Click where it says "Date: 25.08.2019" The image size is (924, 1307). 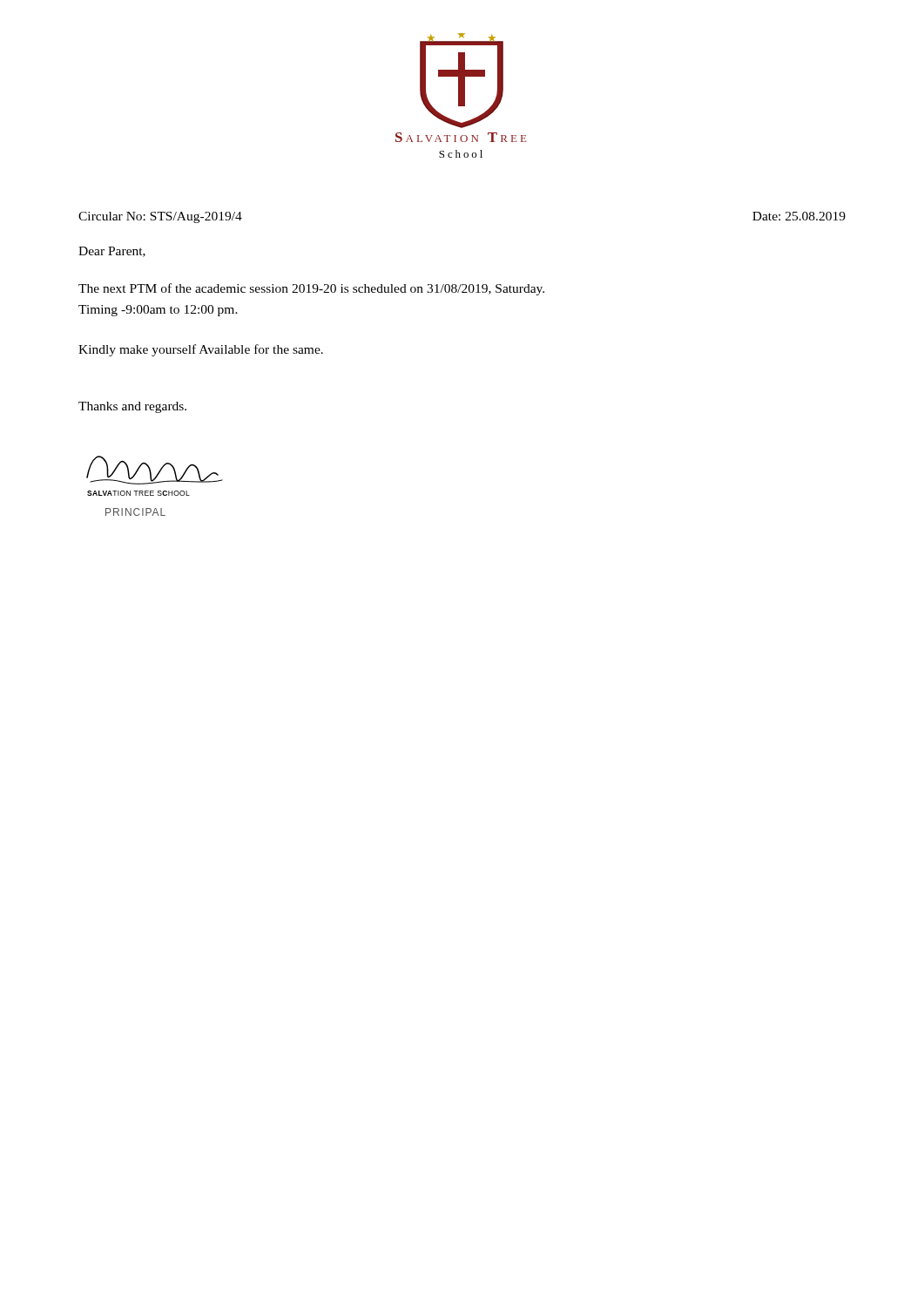point(799,216)
